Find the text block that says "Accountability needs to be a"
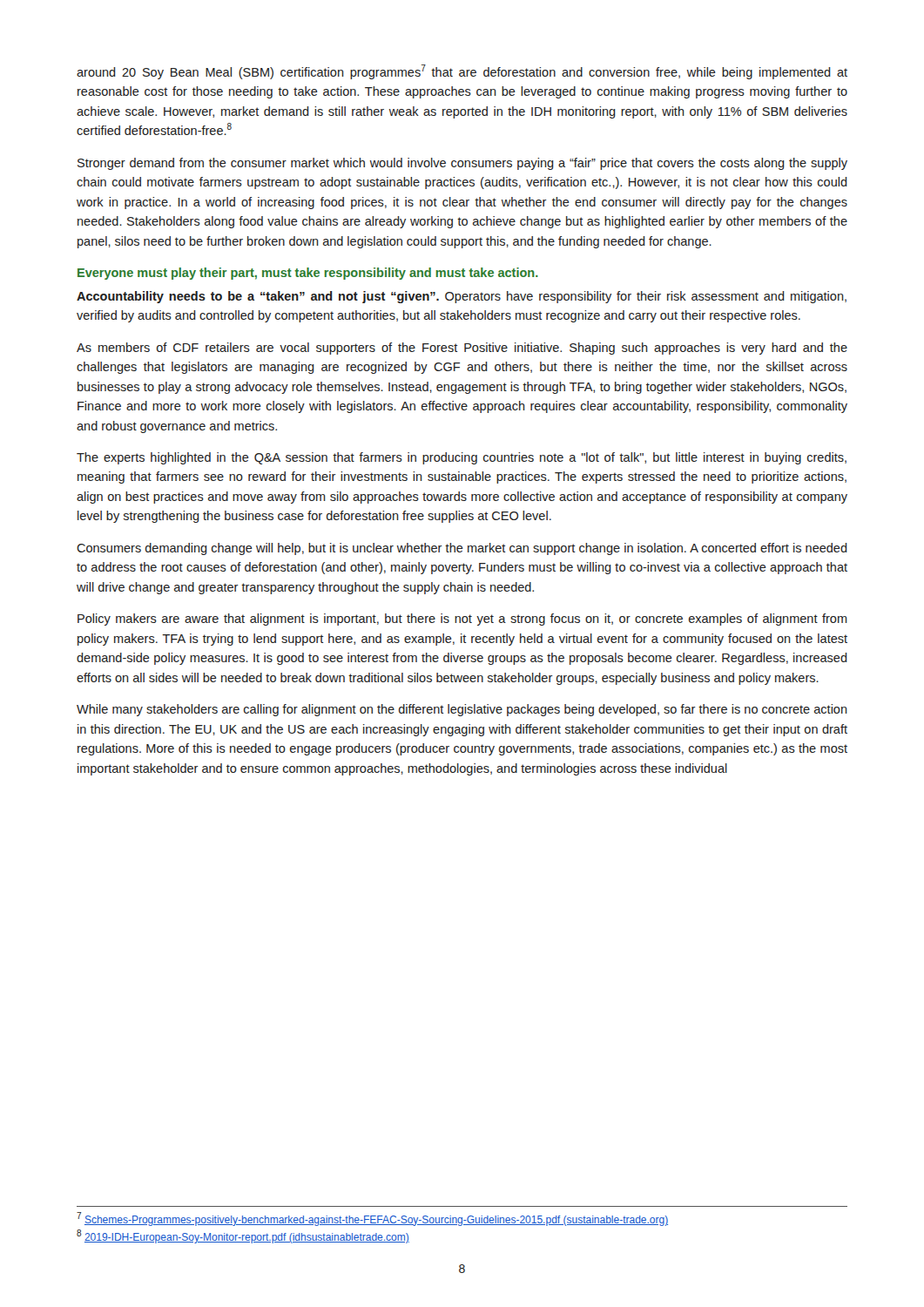924x1307 pixels. pos(462,306)
